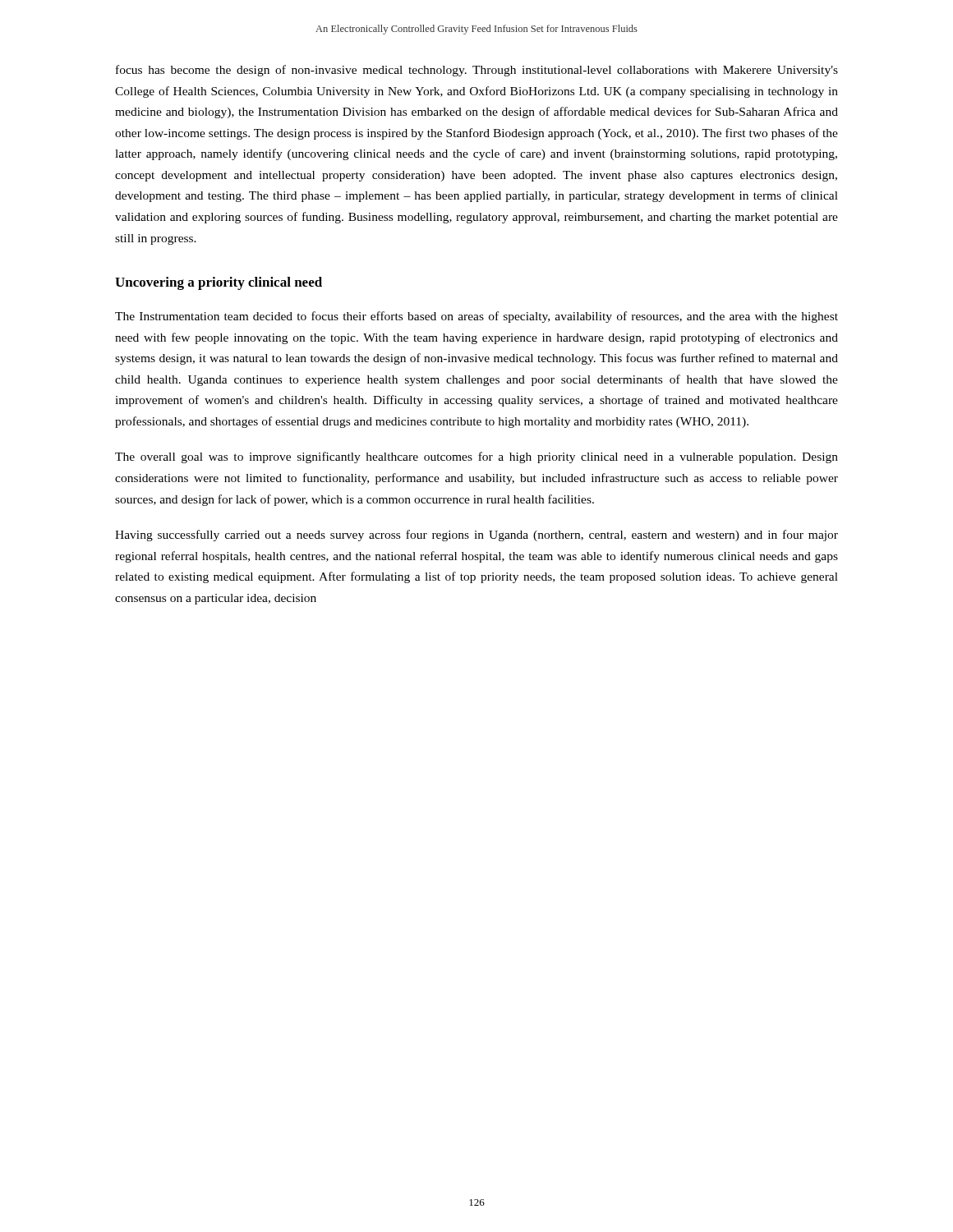Find the block on this page that starts "focus has become the design of non-invasive"

click(476, 153)
